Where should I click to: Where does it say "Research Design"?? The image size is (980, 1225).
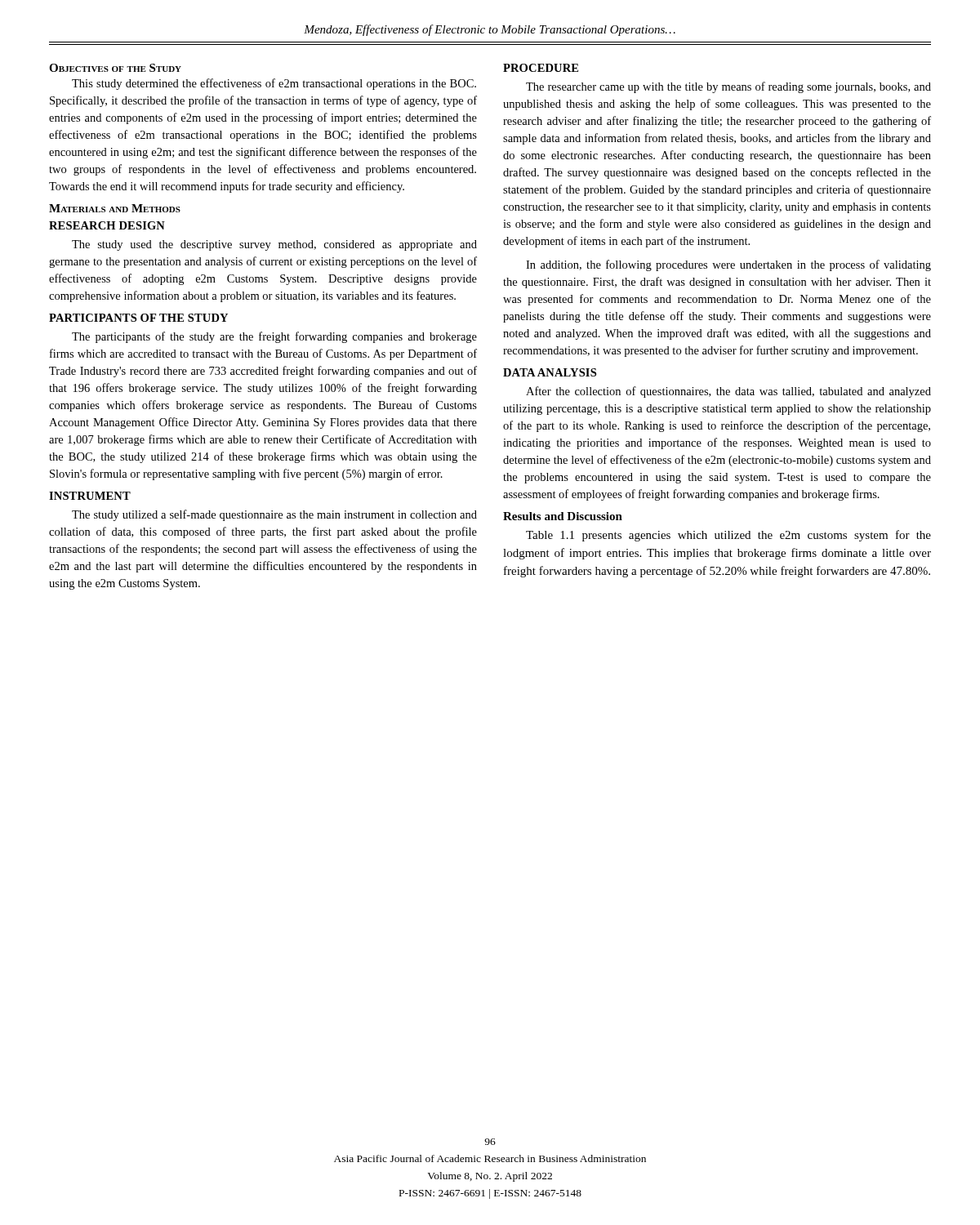click(107, 225)
